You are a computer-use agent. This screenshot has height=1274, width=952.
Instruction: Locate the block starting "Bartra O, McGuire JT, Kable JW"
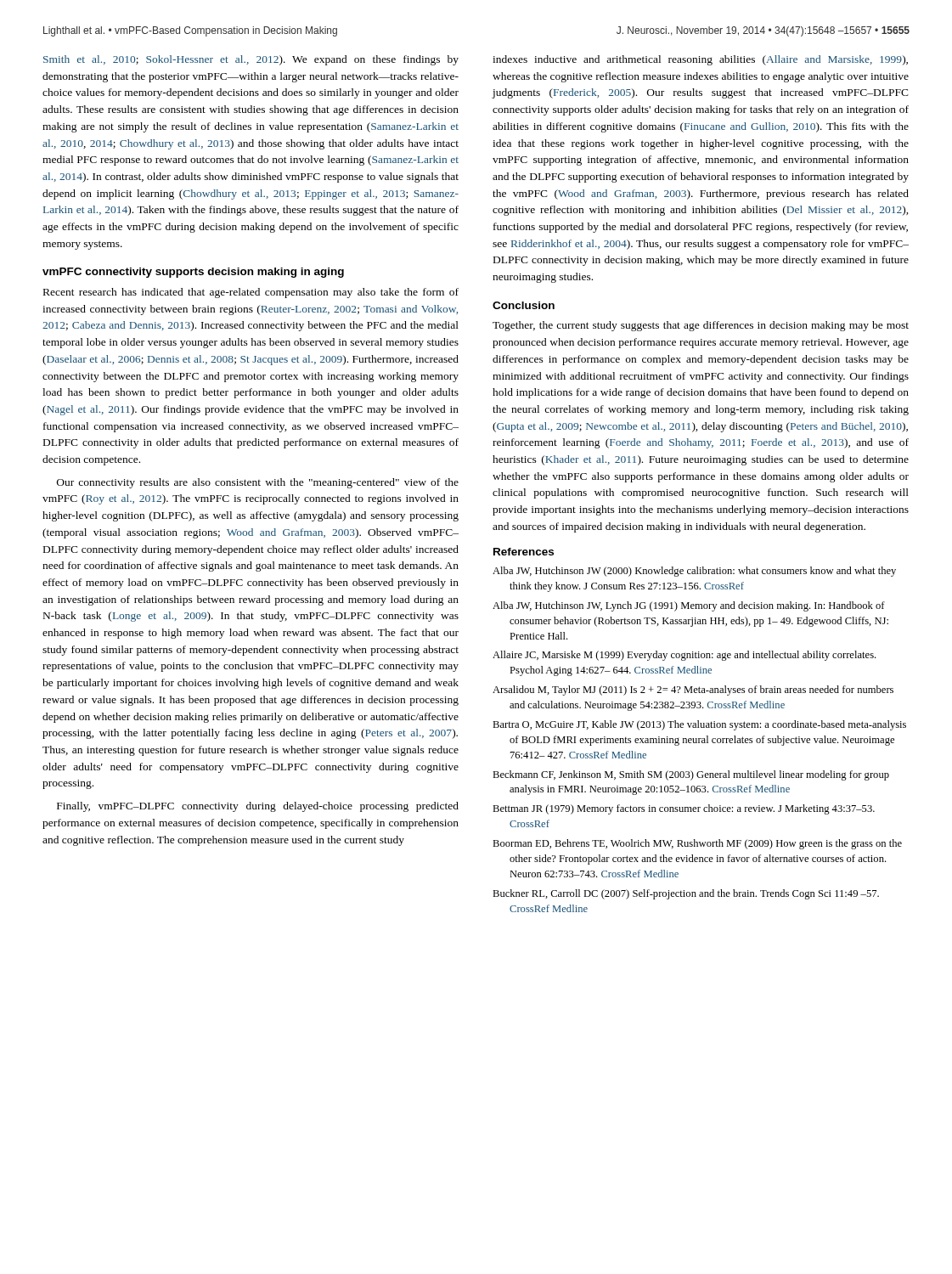pos(700,740)
